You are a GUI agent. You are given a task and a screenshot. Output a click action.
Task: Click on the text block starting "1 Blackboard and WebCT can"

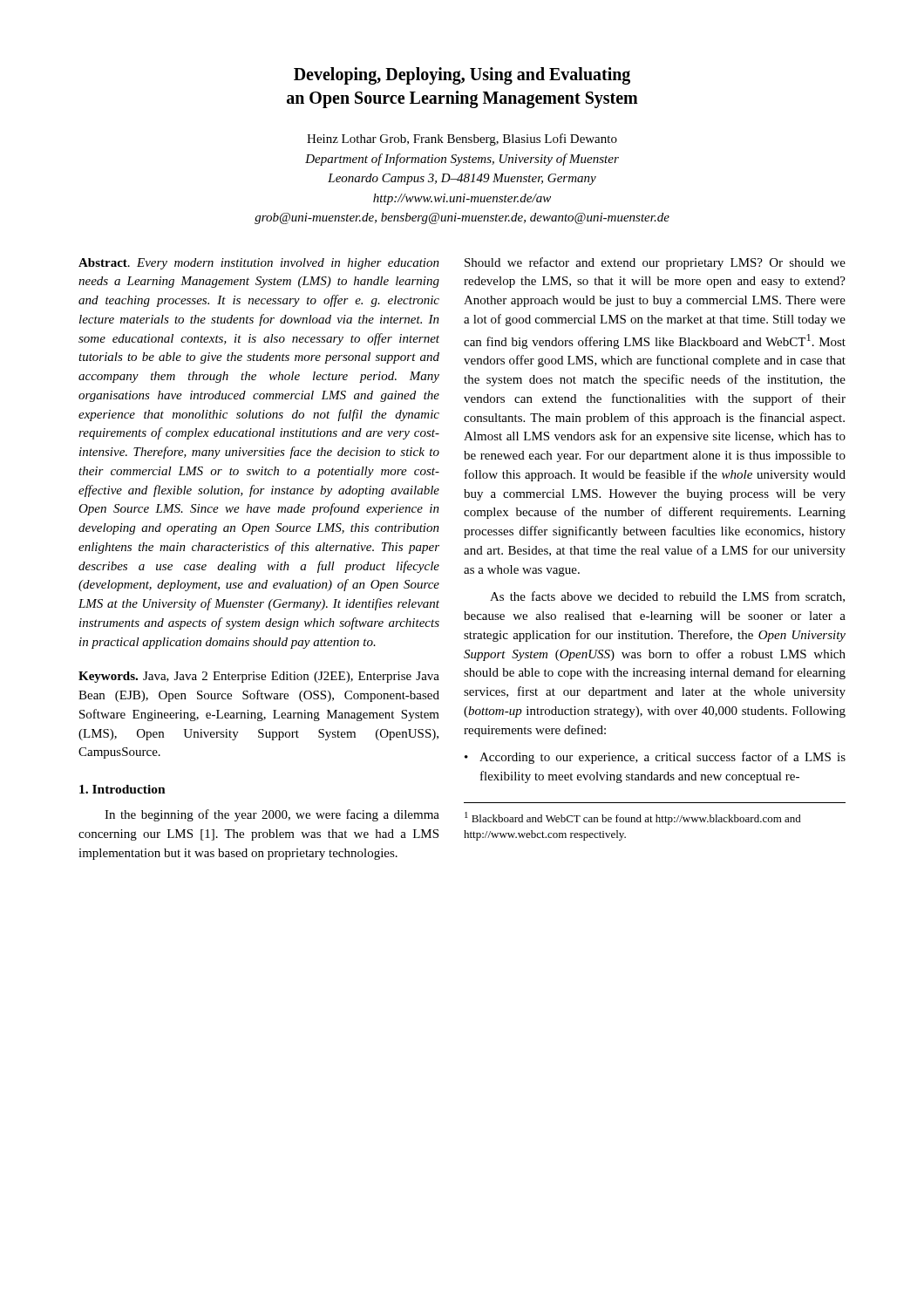[x=655, y=825]
